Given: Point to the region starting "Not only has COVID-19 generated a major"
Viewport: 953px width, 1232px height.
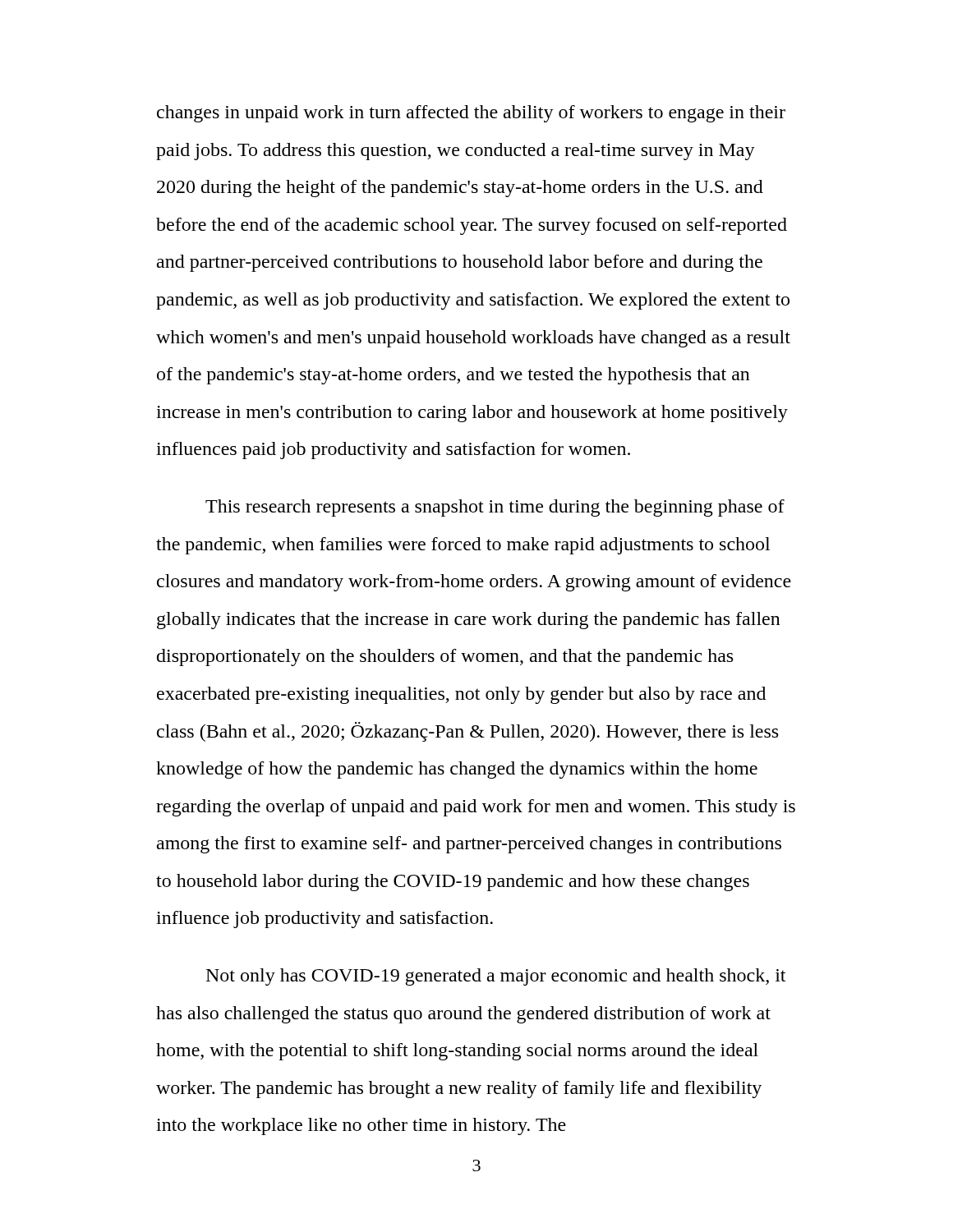Looking at the screenshot, I should tap(476, 1051).
